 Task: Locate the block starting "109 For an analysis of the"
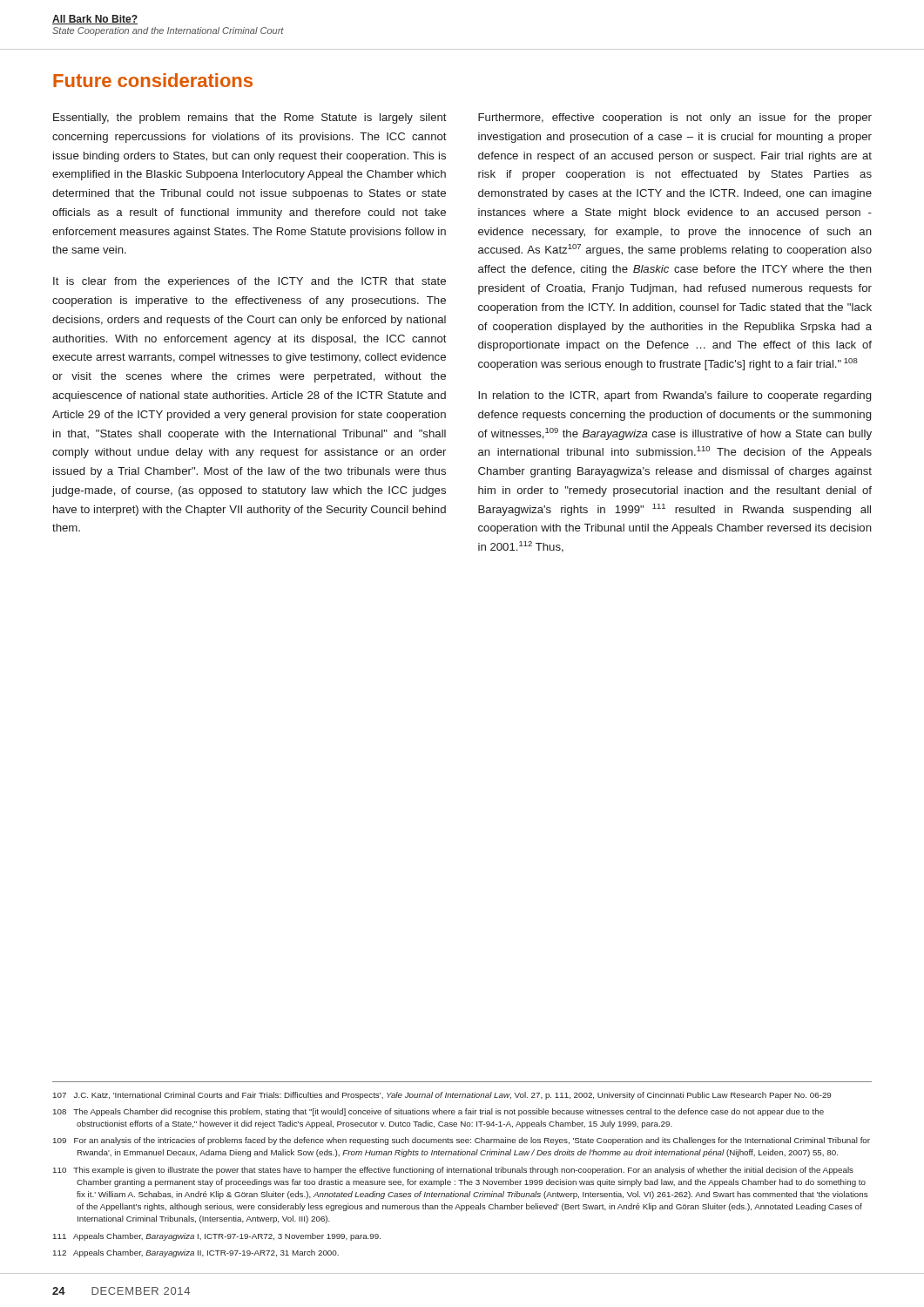click(461, 1147)
